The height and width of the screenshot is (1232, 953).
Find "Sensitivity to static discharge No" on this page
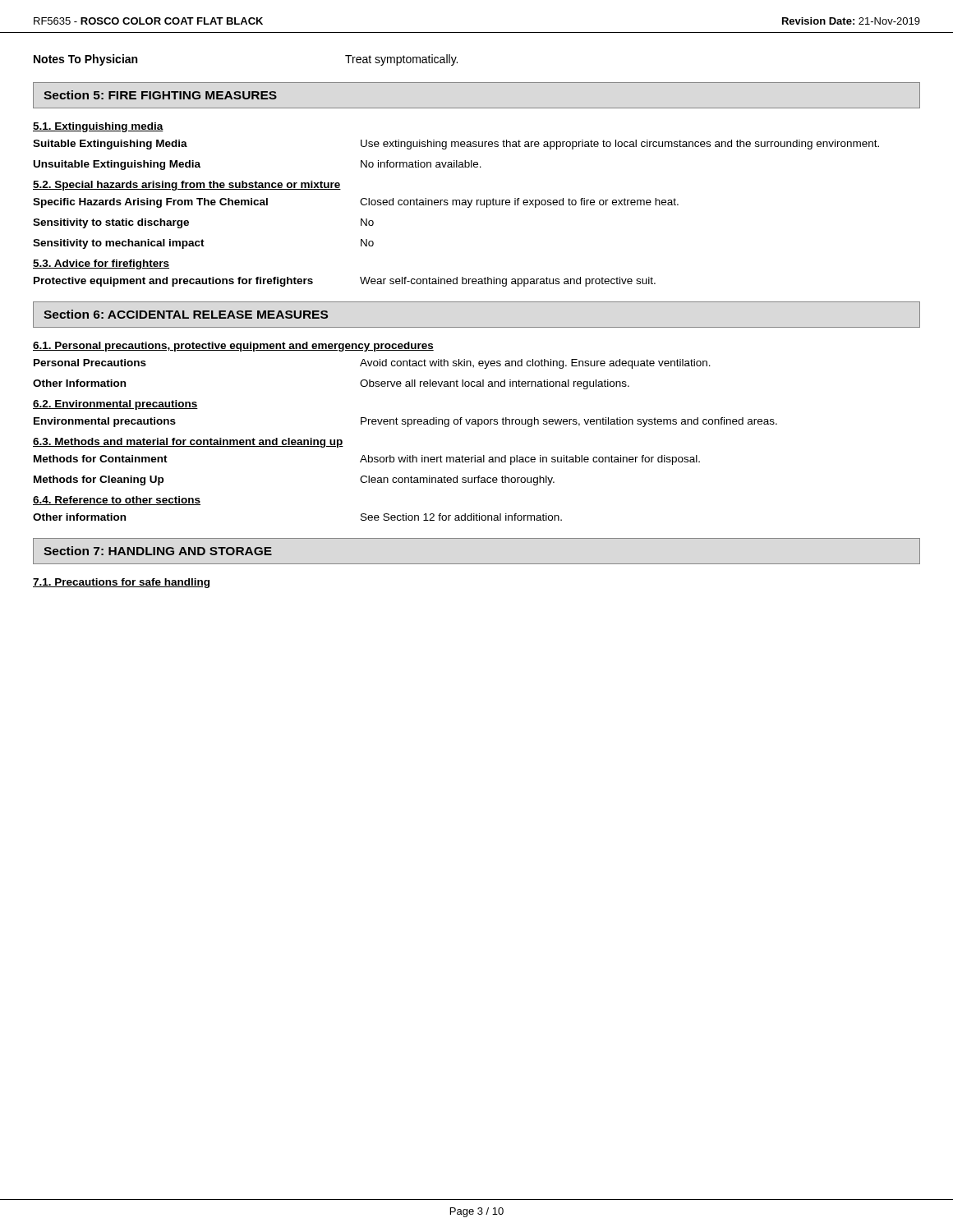point(116,223)
